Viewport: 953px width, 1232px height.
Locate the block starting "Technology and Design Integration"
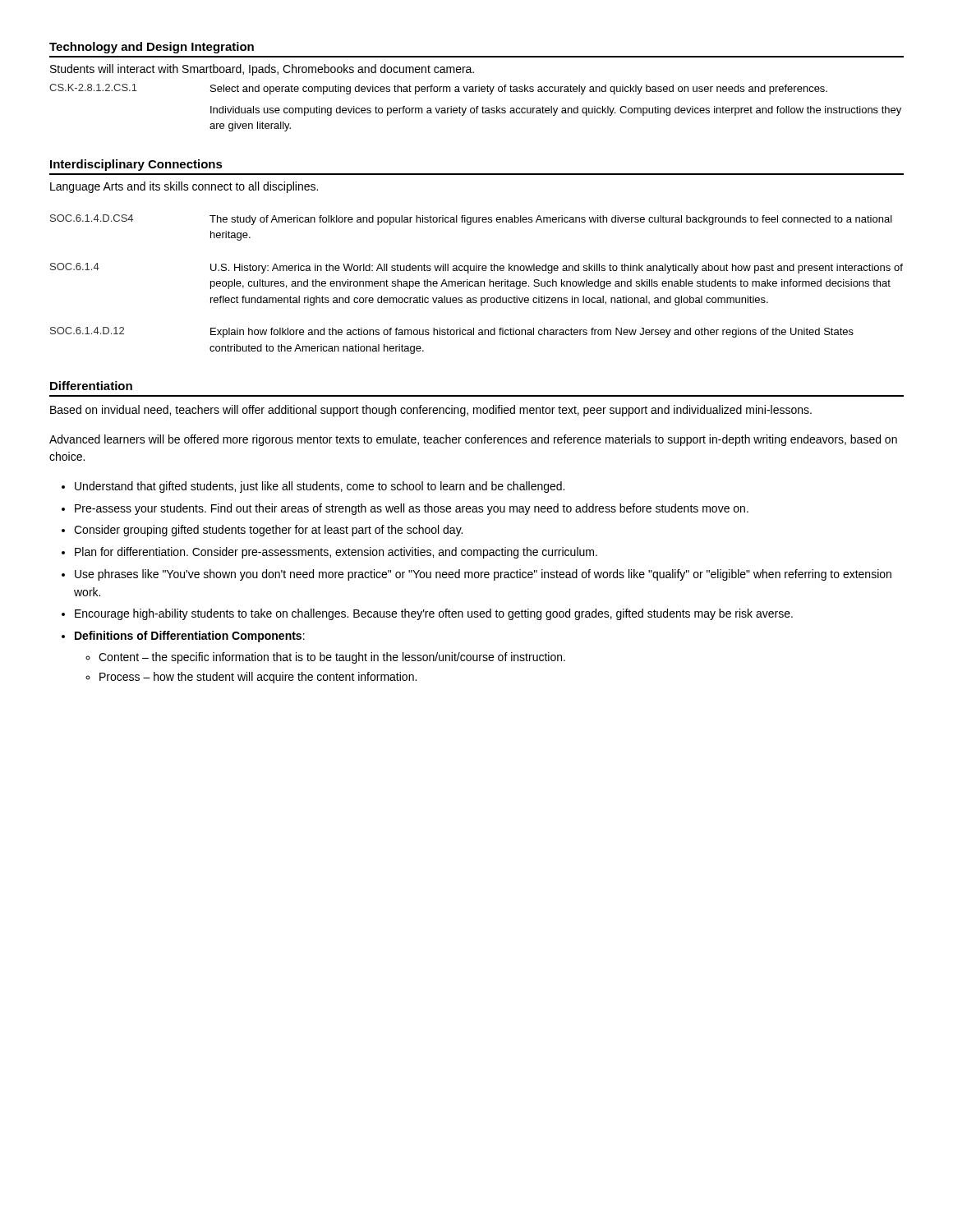tap(476, 48)
